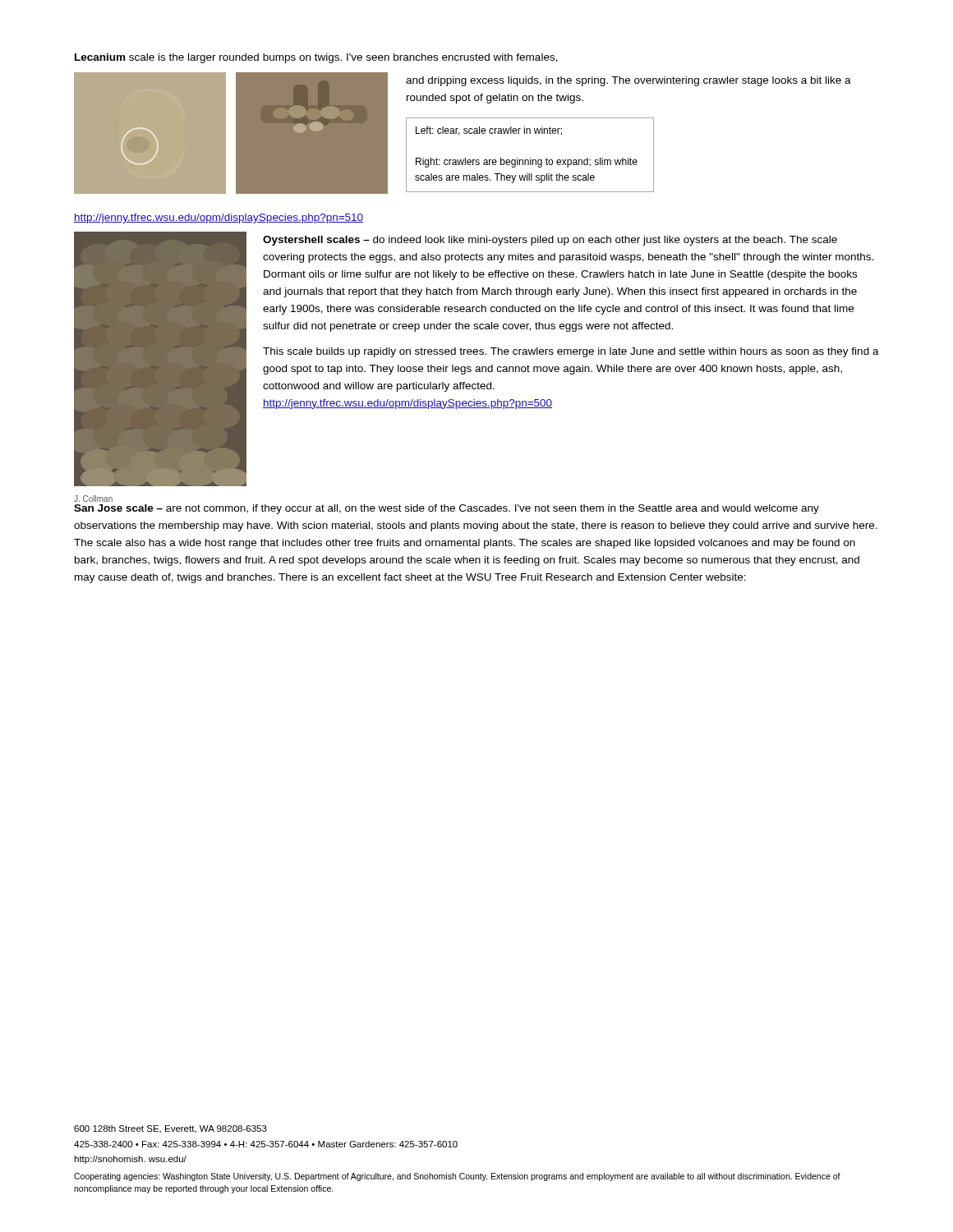This screenshot has height=1232, width=953.
Task: Find the caption on this page that starts "Left: clear, scale crawler in winter; Right:"
Action: 526,154
